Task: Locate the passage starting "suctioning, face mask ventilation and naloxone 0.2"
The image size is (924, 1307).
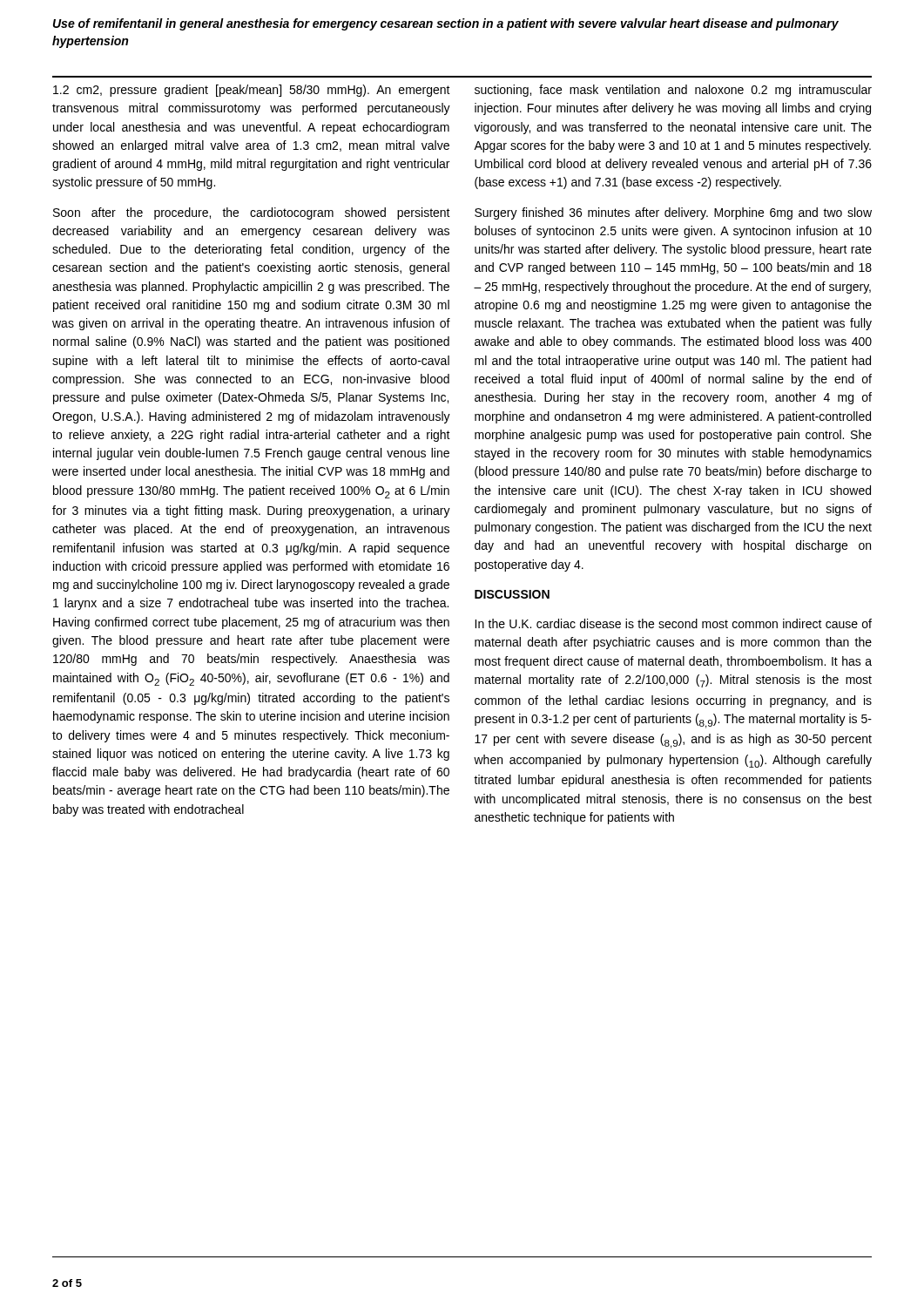Action: pyautogui.click(x=673, y=137)
